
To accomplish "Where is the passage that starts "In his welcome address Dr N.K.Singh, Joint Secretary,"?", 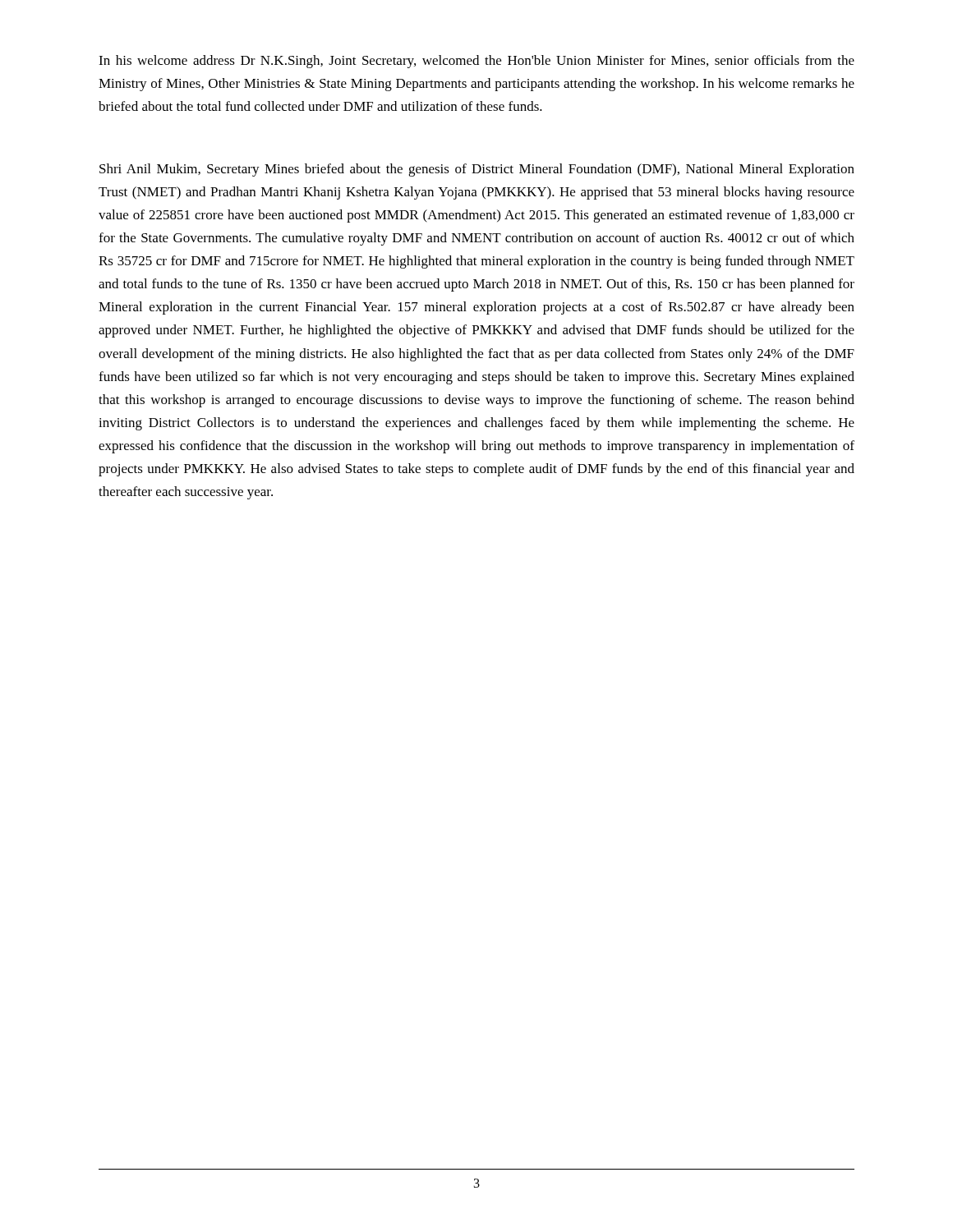I will point(476,83).
